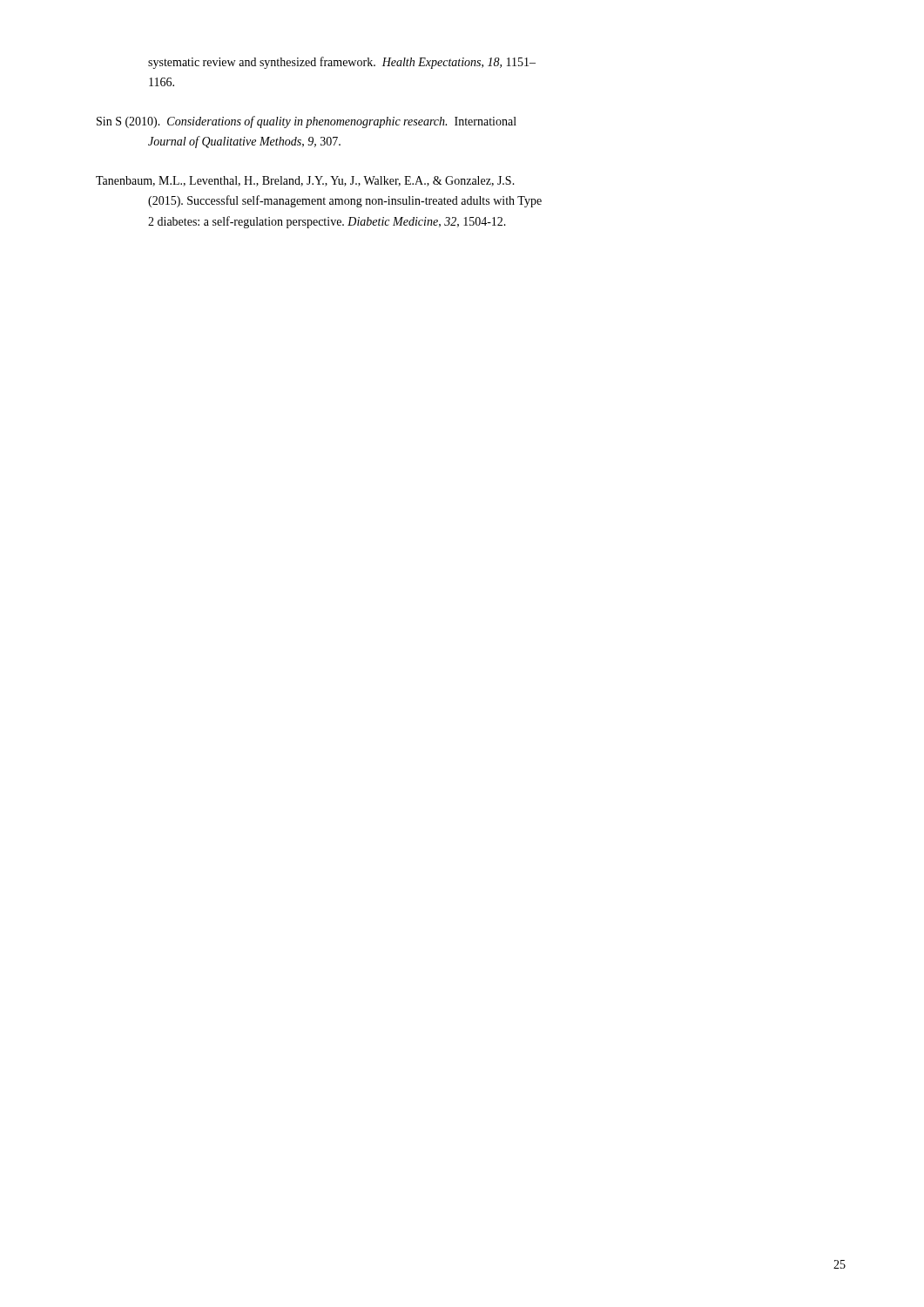Point to the block beginning "Sin S (2010). Considerations of quality"
Screen dimensions: 1307x924
pos(471,132)
